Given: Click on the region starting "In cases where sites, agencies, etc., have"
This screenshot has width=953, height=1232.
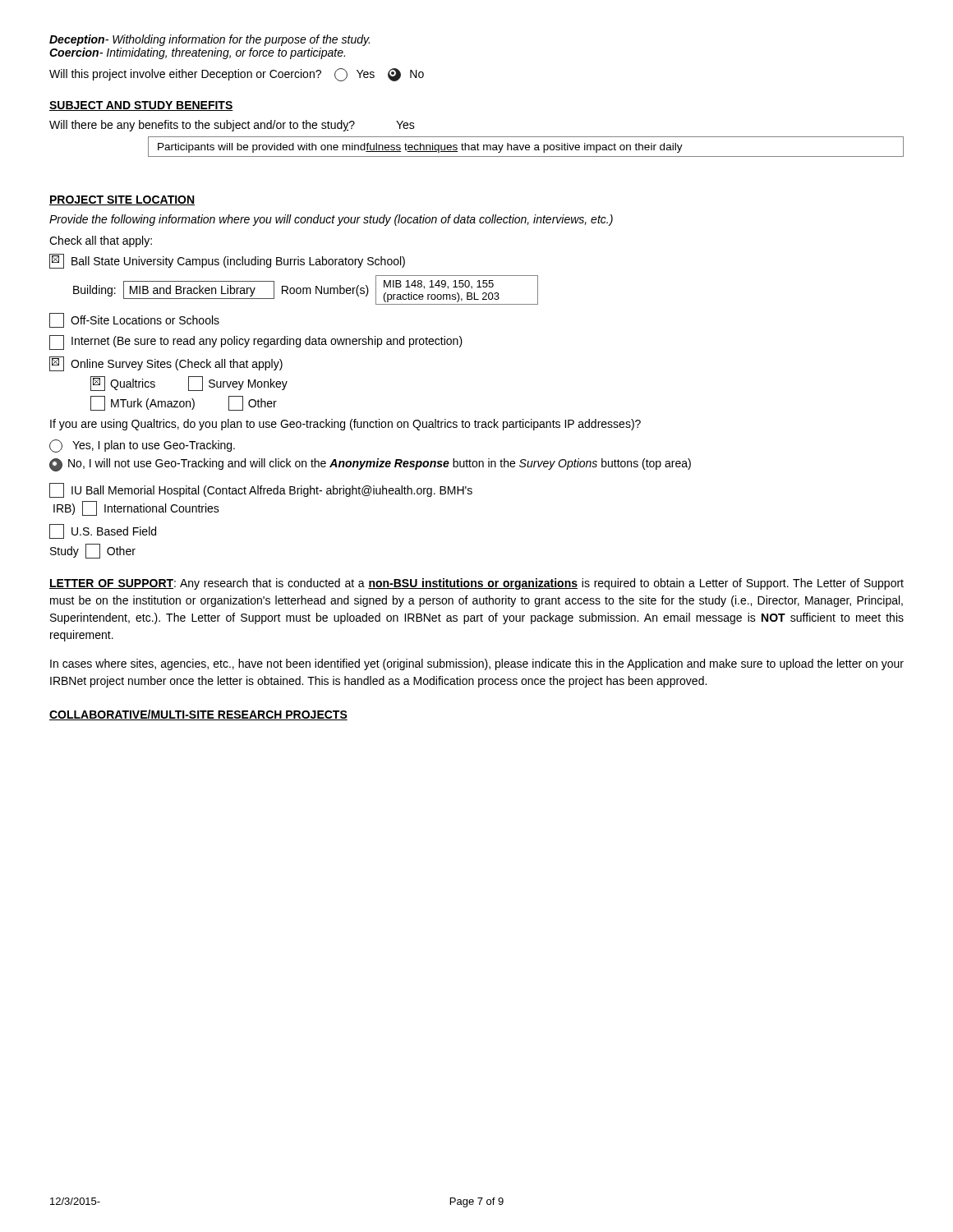Looking at the screenshot, I should click(476, 672).
